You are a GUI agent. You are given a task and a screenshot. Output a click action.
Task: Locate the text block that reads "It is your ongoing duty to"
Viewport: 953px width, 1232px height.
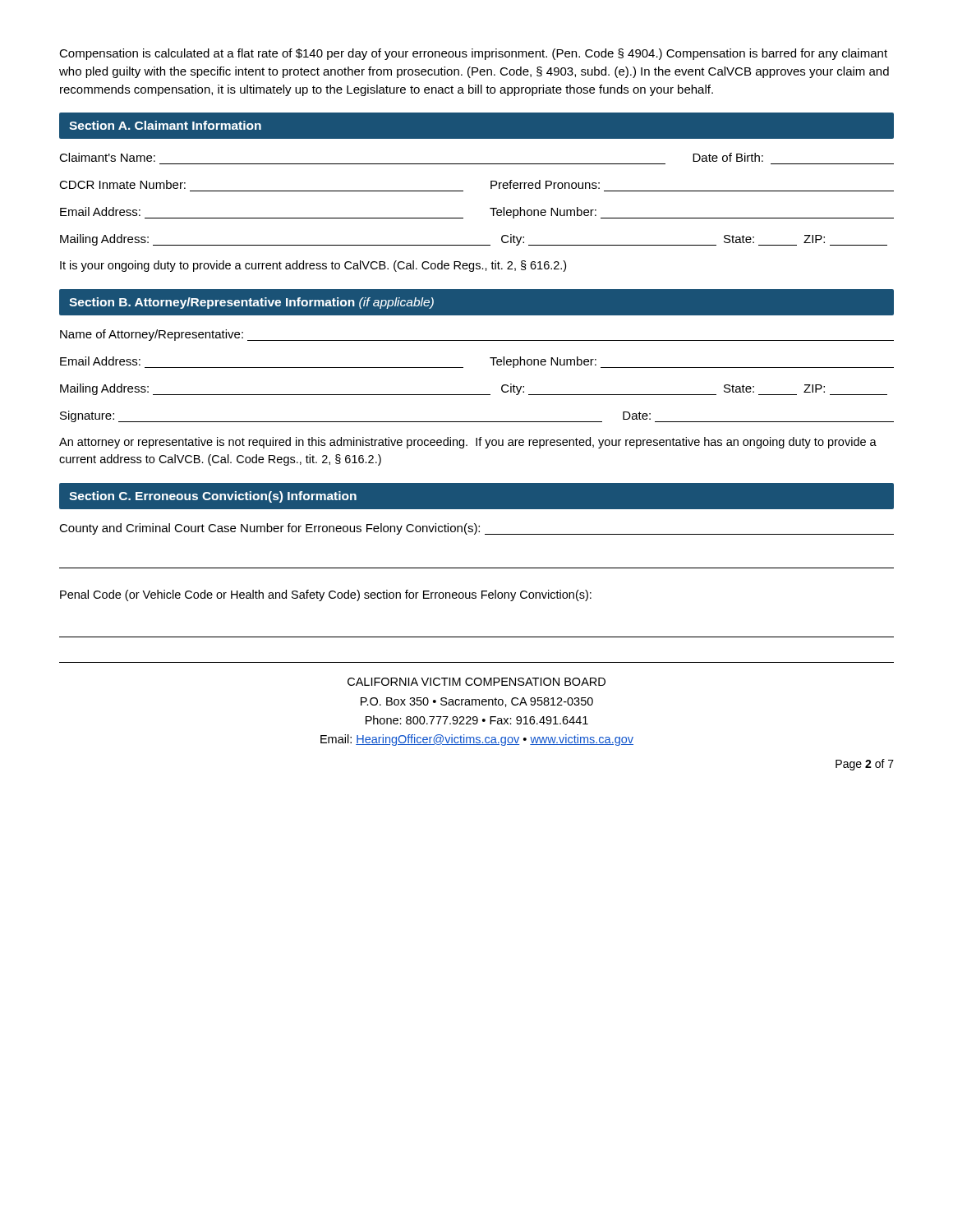pyautogui.click(x=313, y=265)
